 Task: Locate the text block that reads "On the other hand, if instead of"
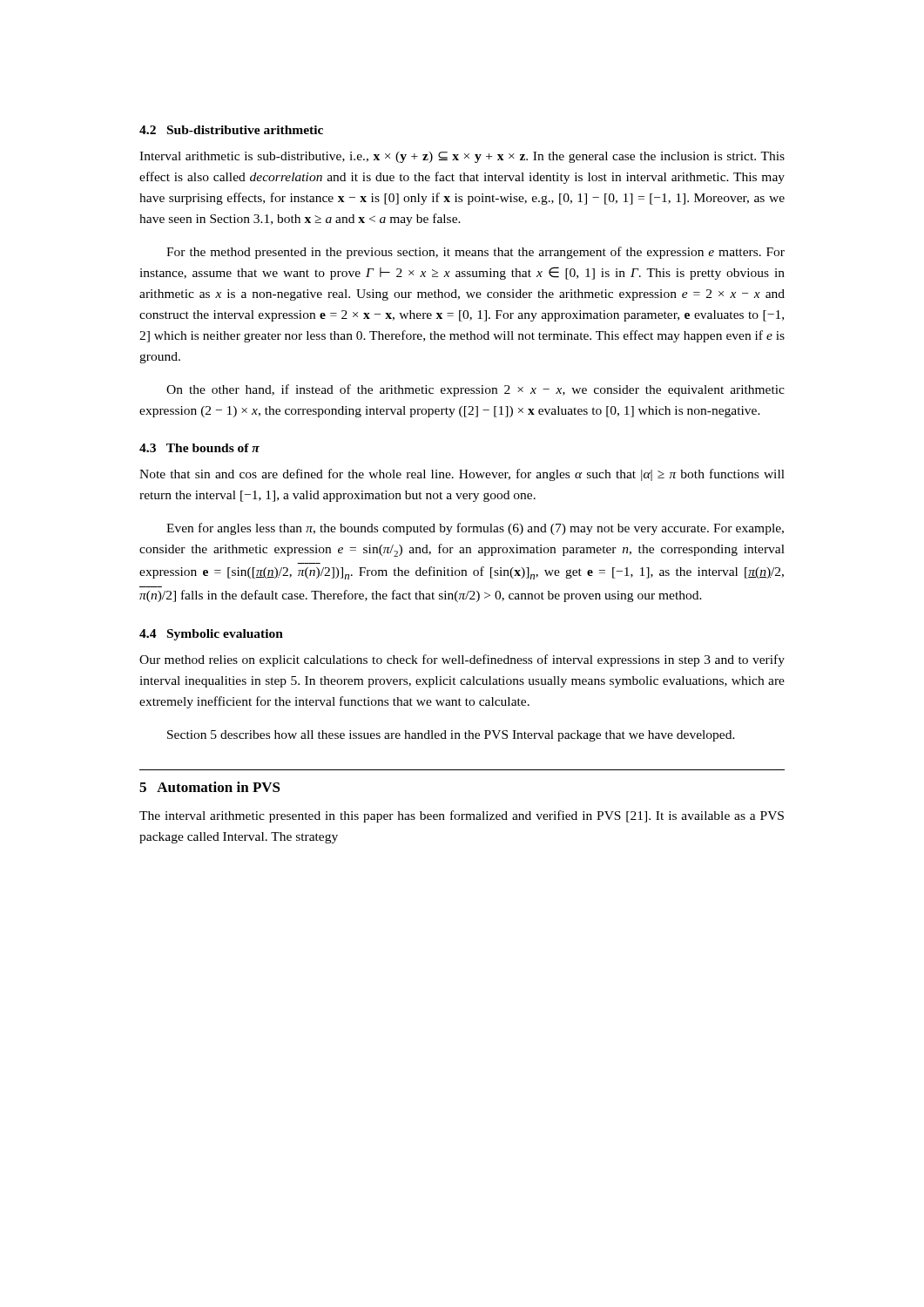pyautogui.click(x=462, y=400)
